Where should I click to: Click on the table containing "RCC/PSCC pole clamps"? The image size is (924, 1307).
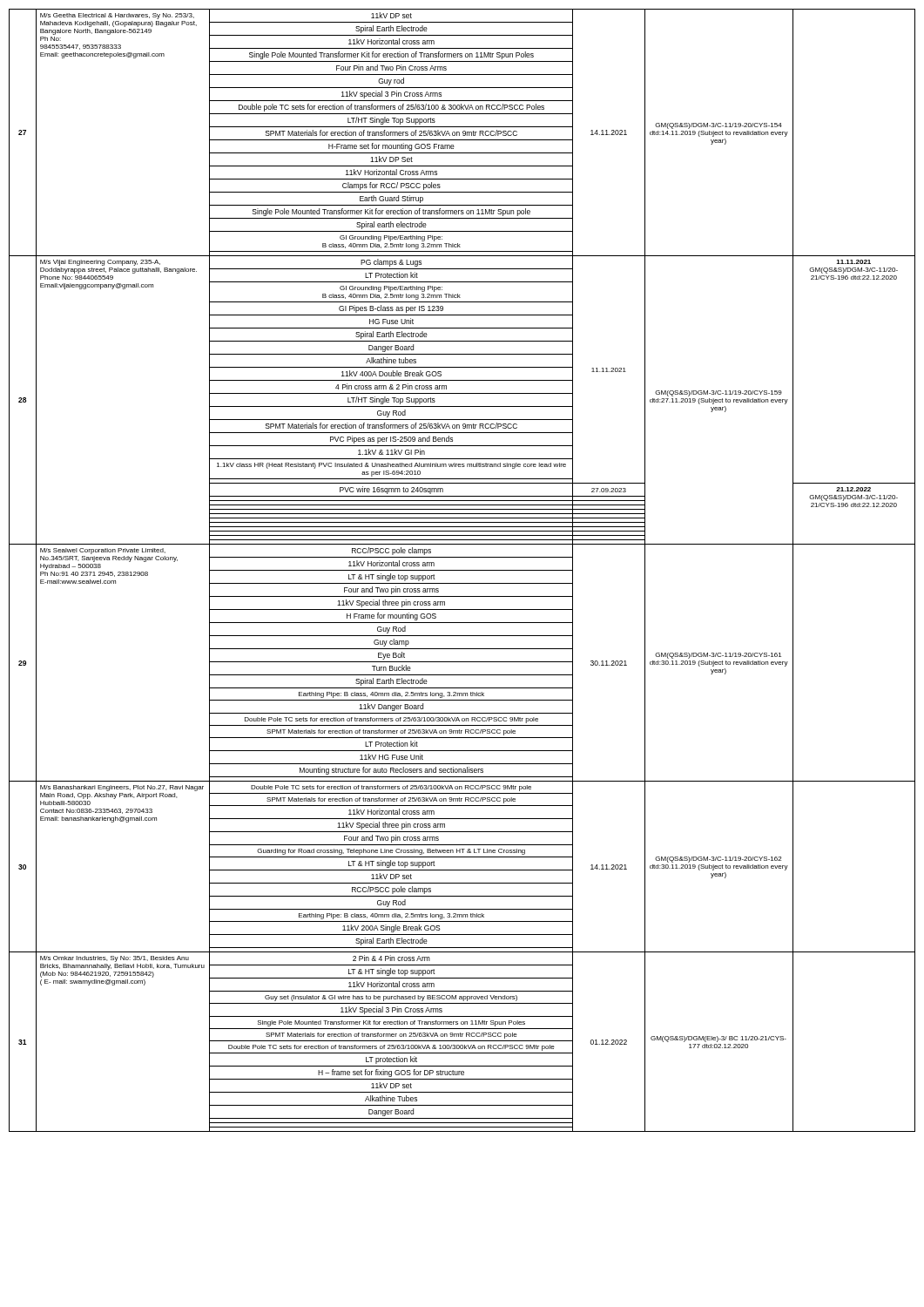(462, 570)
